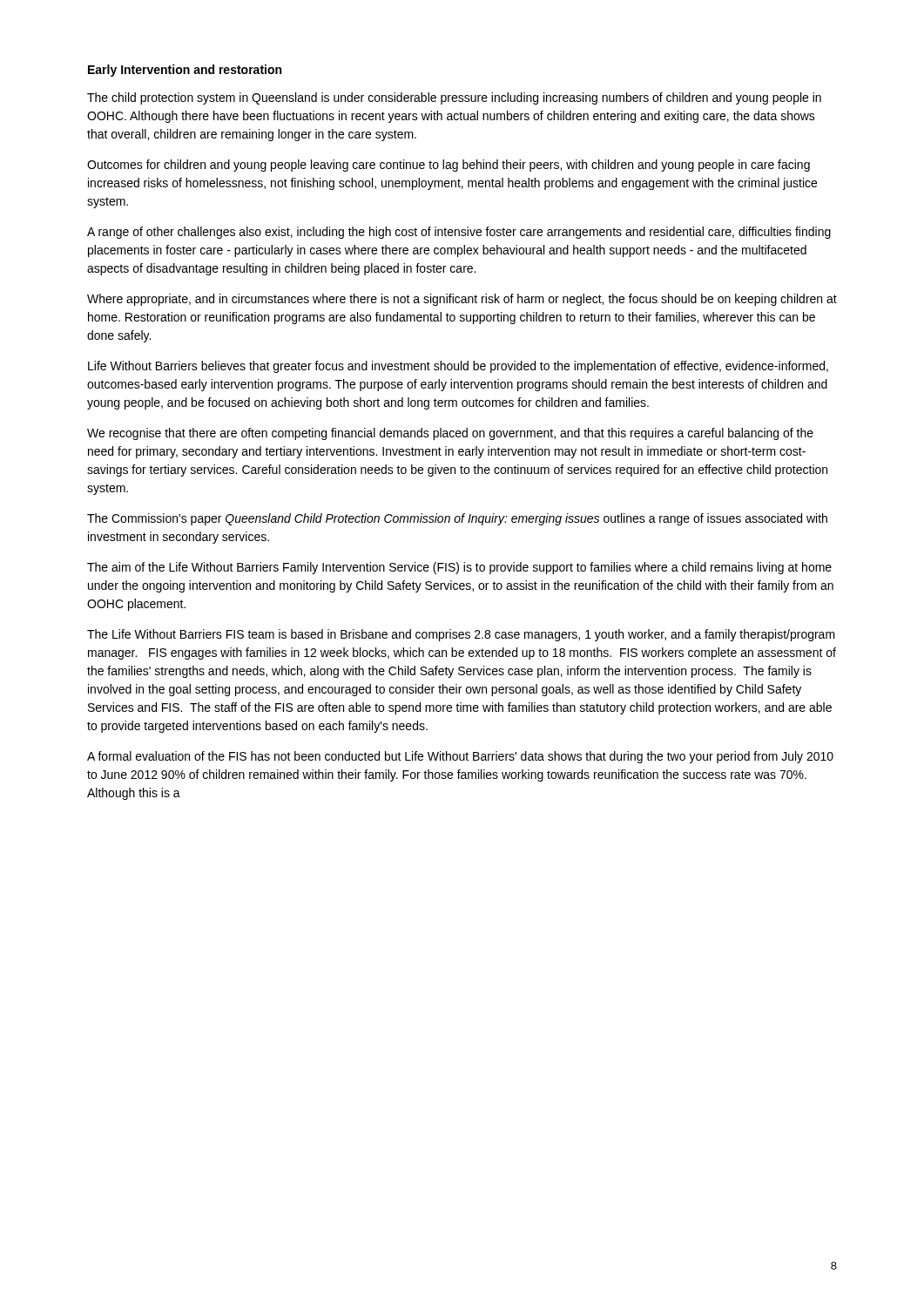The image size is (924, 1307).
Task: Where is the passage that starts "We recognise that"?
Action: [458, 461]
